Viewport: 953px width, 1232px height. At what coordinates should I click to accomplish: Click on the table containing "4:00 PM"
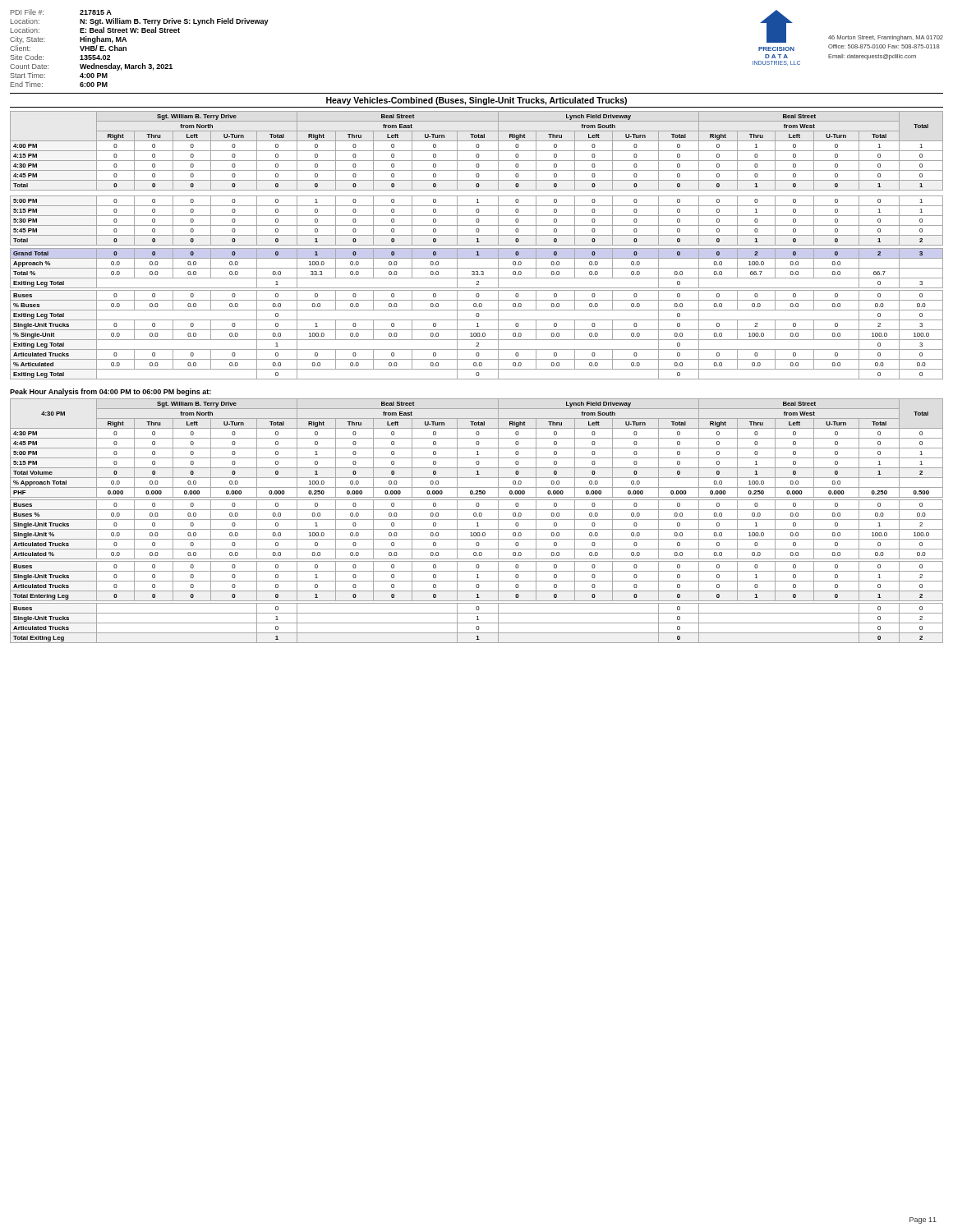[x=476, y=245]
